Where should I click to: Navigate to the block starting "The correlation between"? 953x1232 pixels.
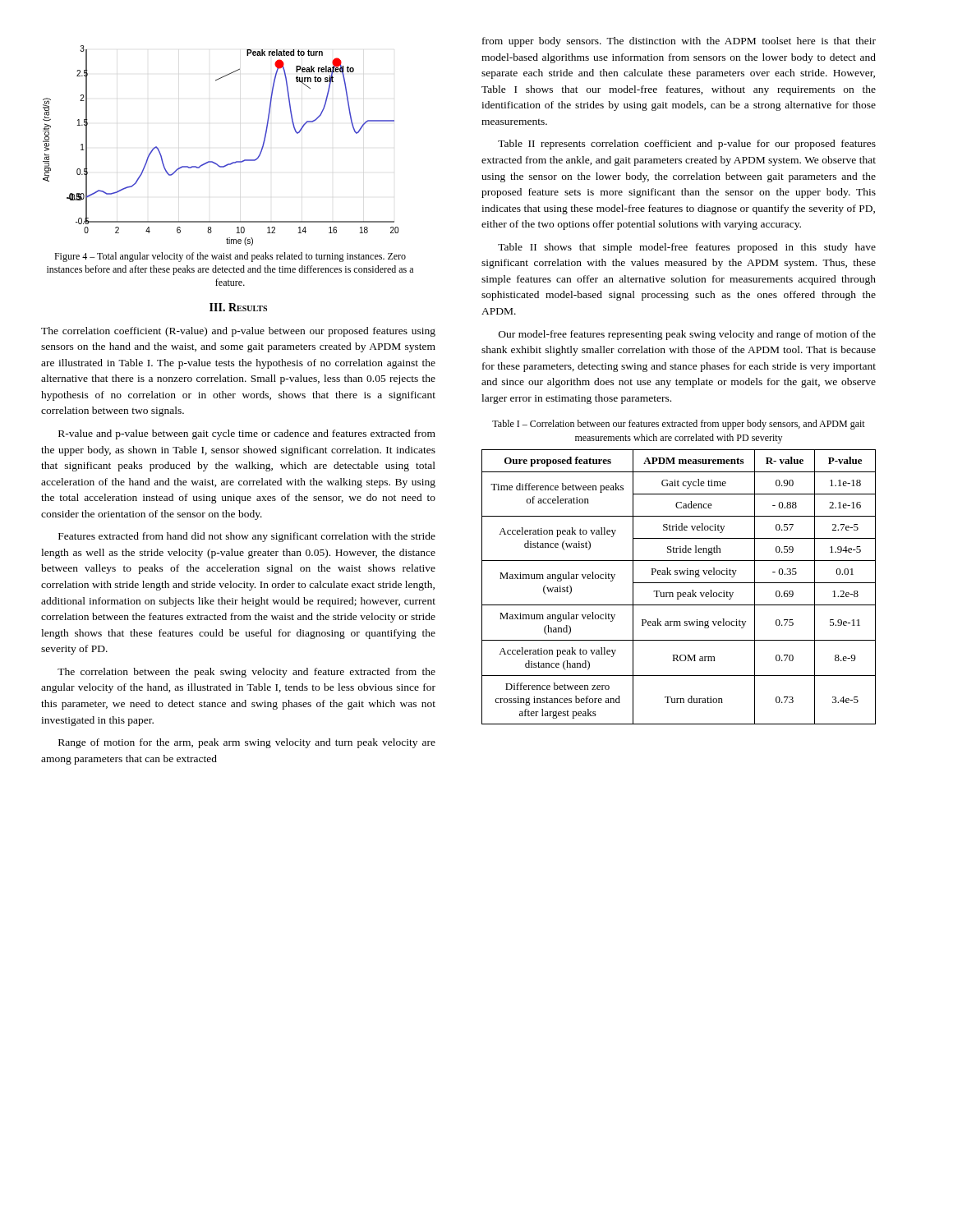[238, 696]
